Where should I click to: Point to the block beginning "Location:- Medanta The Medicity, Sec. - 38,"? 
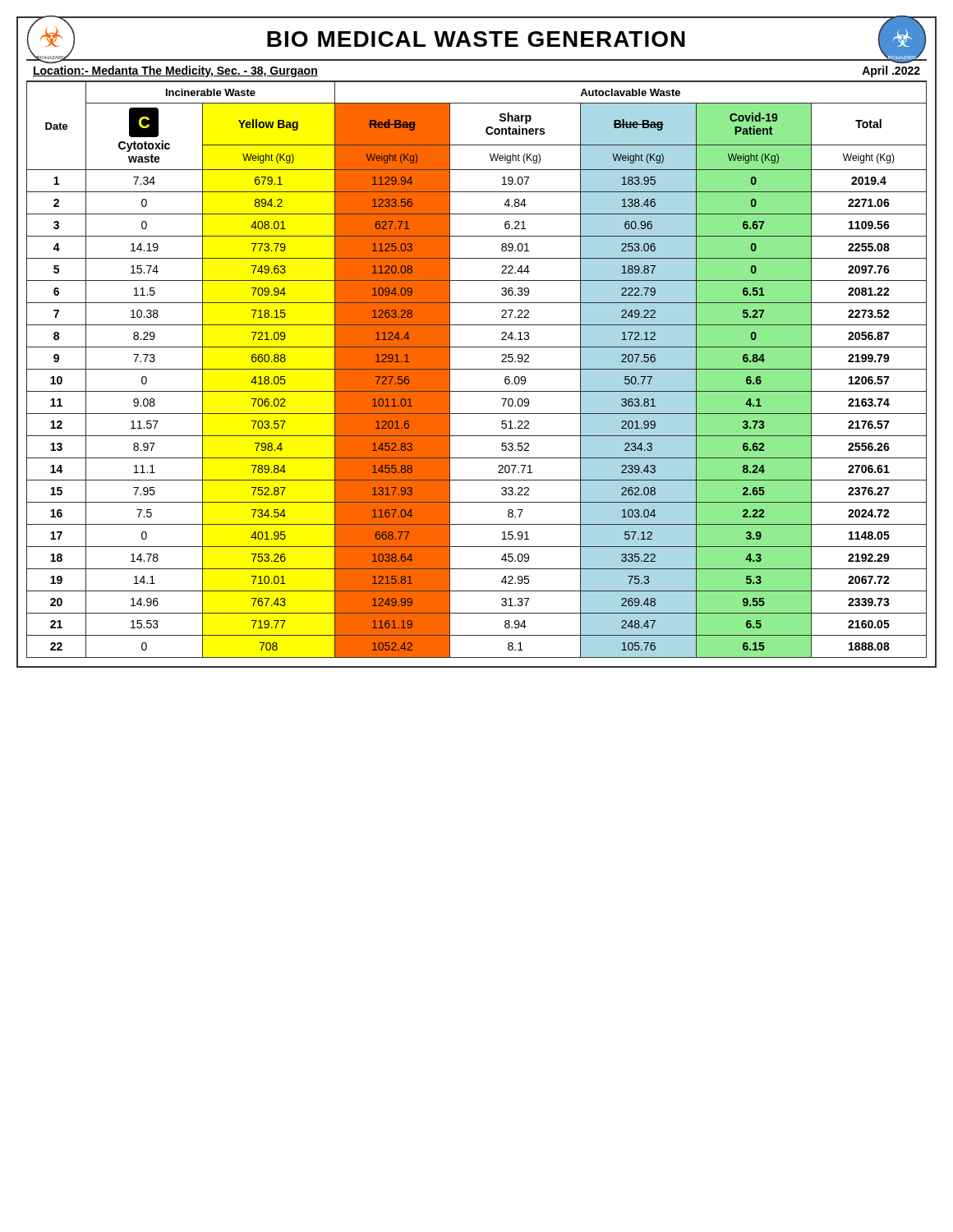[x=476, y=71]
